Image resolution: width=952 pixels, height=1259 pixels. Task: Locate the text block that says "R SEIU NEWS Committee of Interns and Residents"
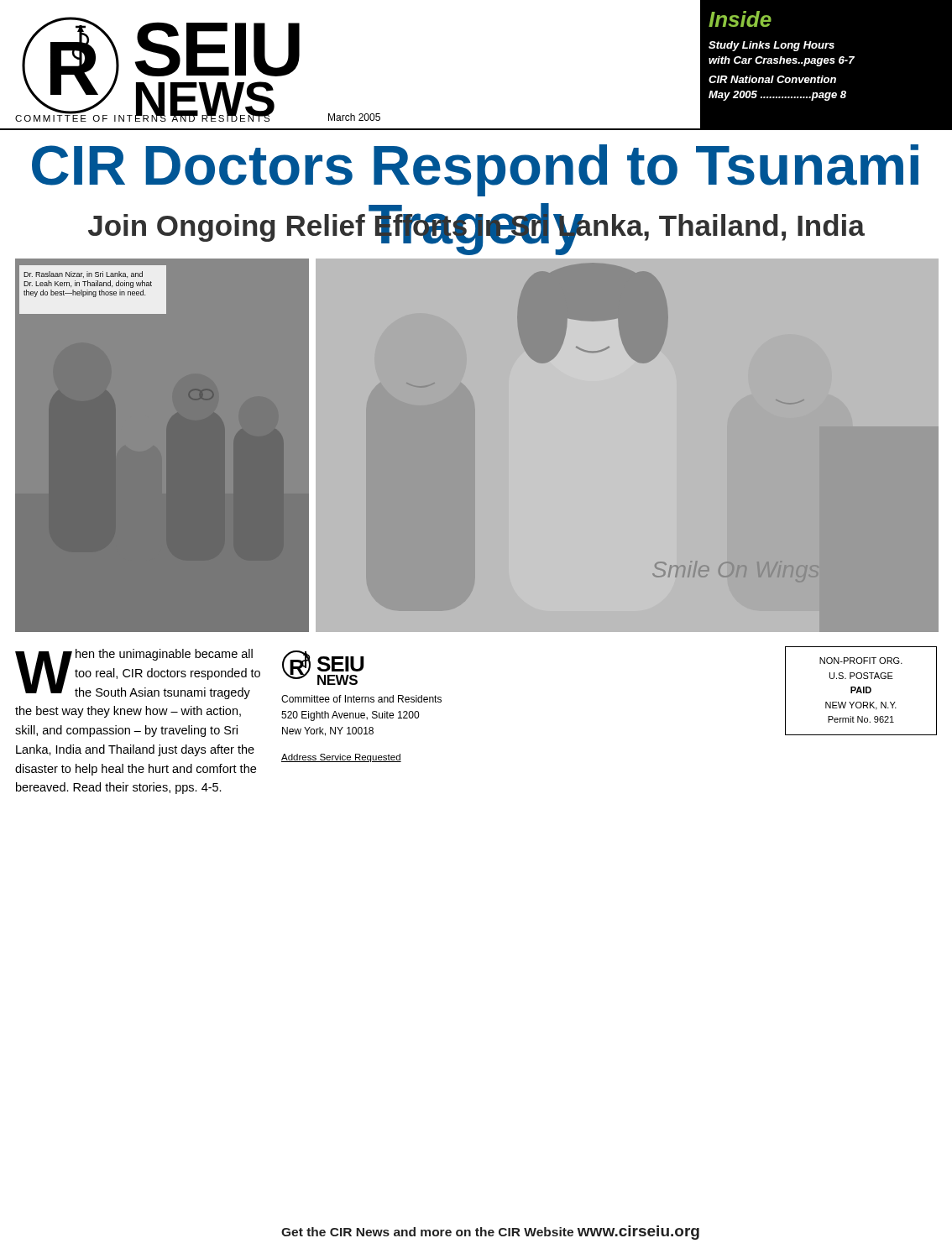click(x=411, y=704)
